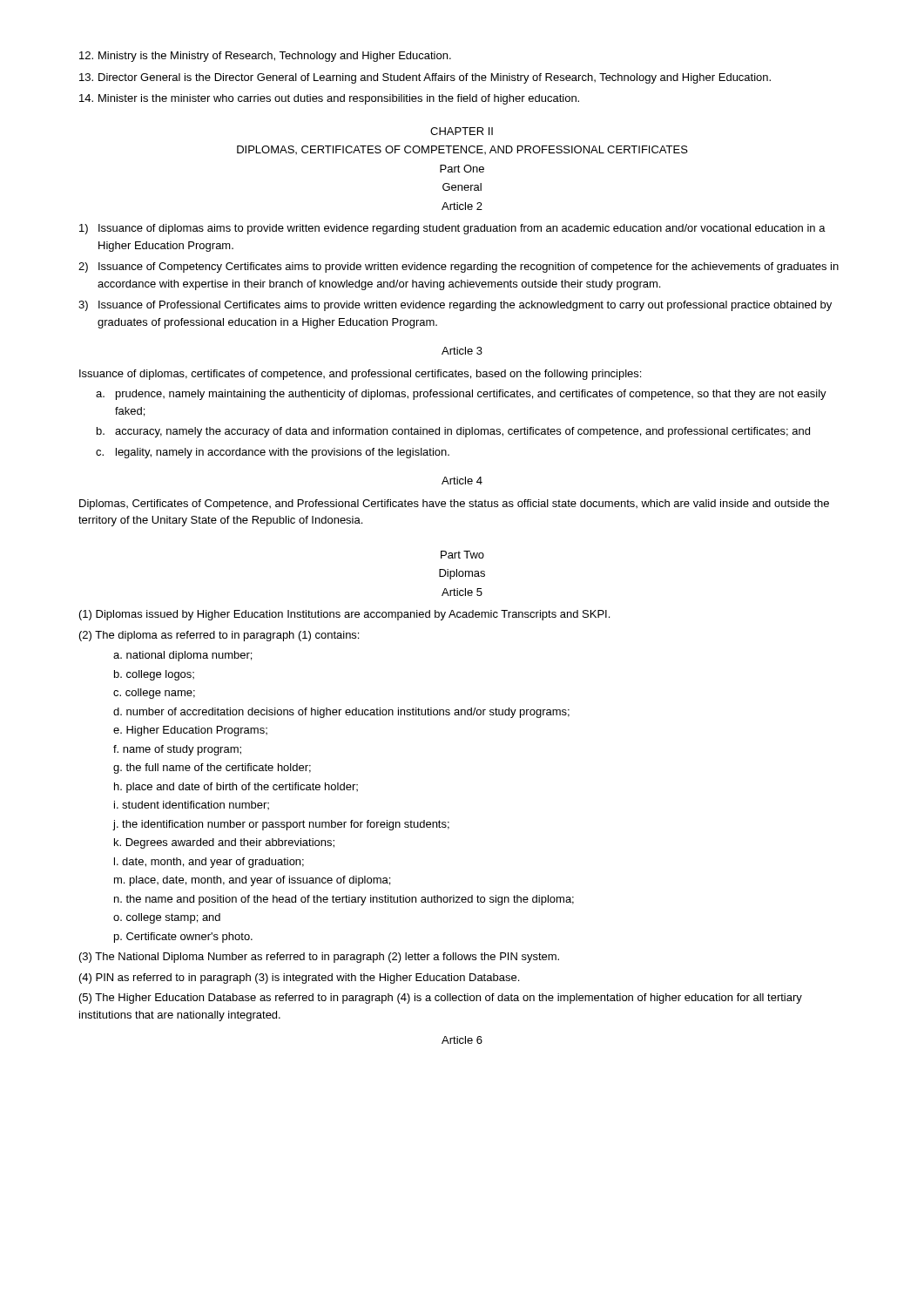
Task: Select the block starting "a. national diploma number;"
Action: [x=183, y=655]
